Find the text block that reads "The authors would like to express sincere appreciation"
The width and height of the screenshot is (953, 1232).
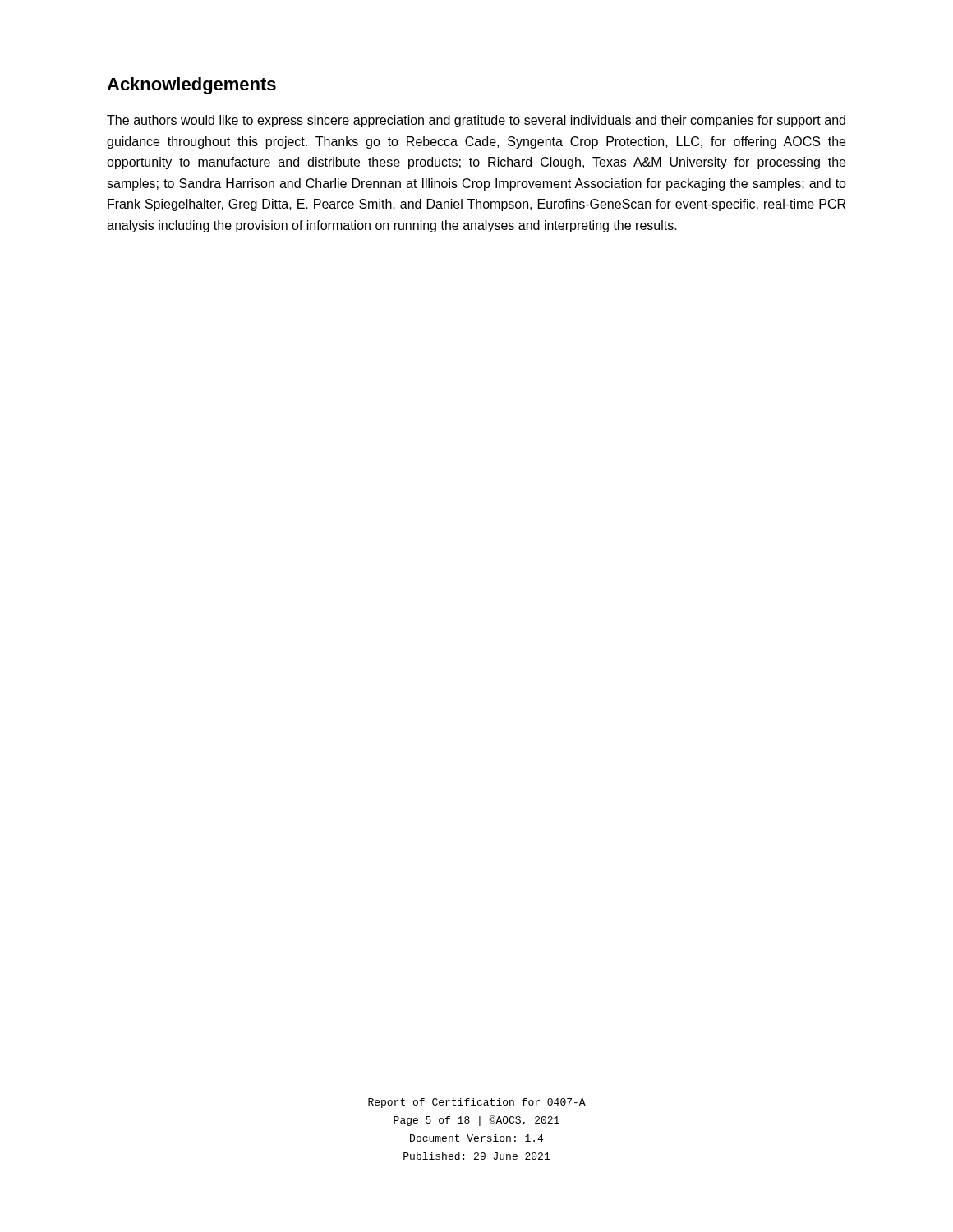(476, 173)
